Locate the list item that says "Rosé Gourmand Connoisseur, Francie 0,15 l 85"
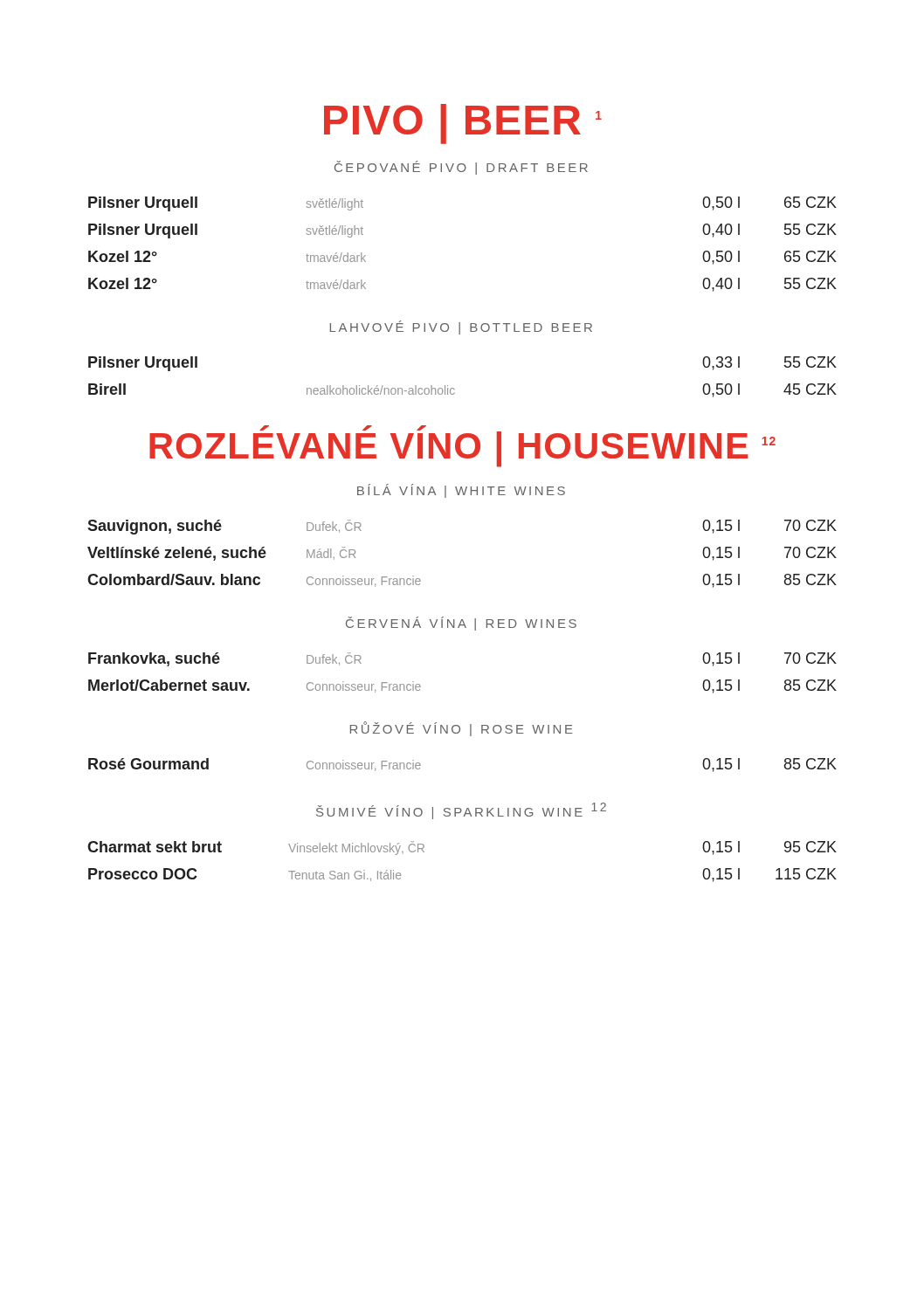Viewport: 924px width, 1310px height. [x=145, y=765]
